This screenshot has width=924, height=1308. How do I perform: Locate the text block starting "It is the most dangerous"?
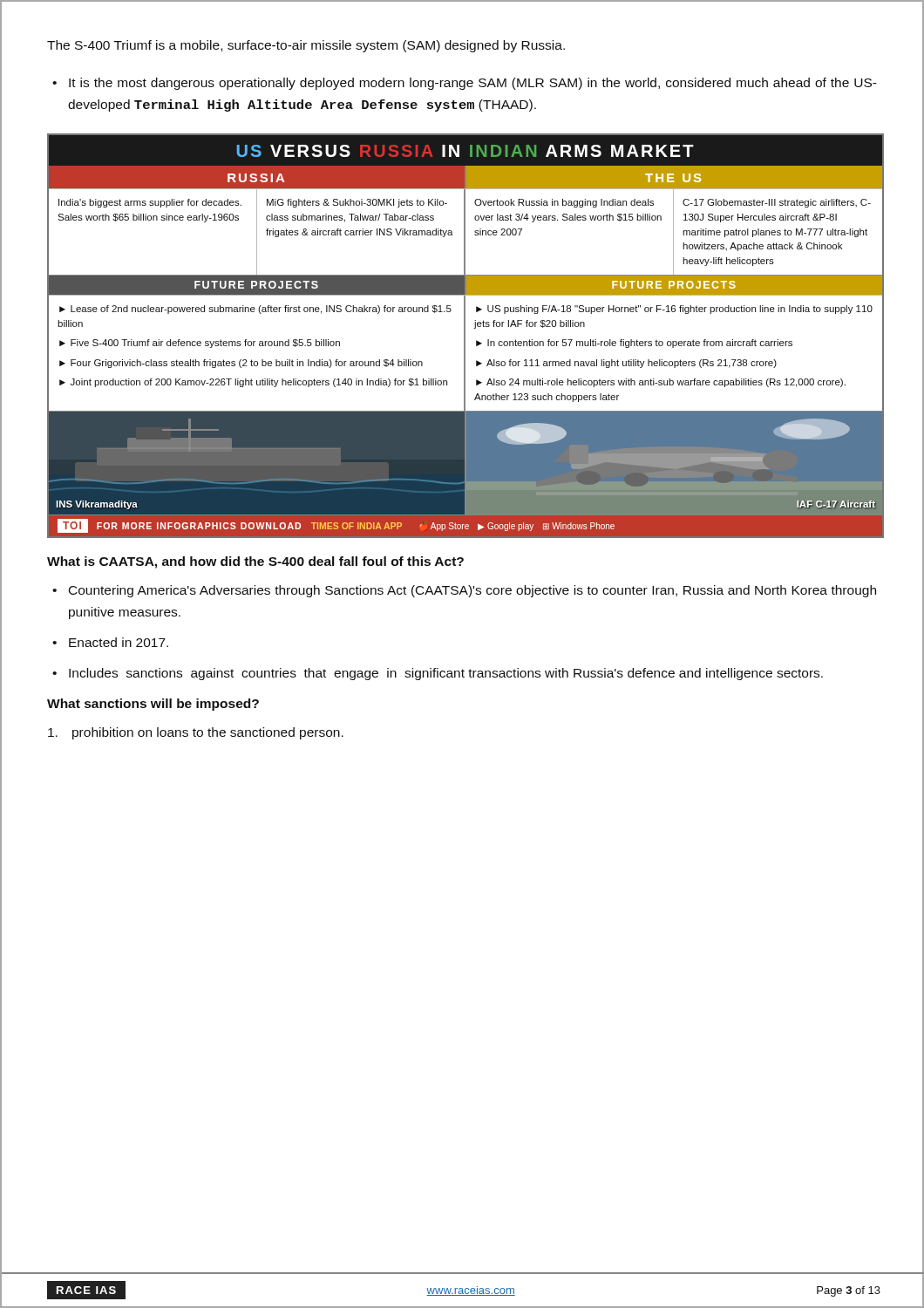[472, 94]
